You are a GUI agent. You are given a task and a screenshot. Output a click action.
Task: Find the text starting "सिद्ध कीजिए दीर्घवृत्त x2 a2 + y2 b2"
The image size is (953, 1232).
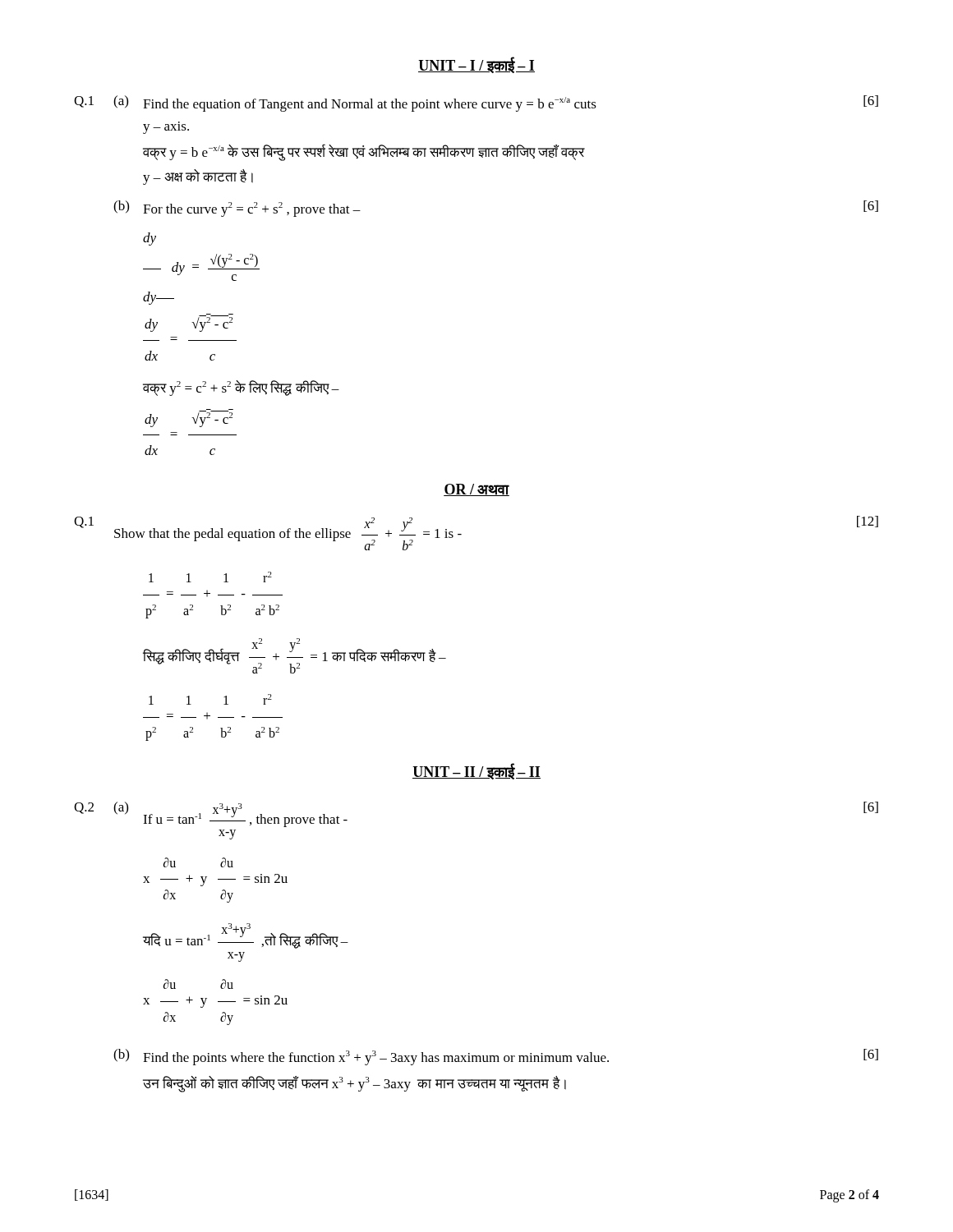coord(294,658)
